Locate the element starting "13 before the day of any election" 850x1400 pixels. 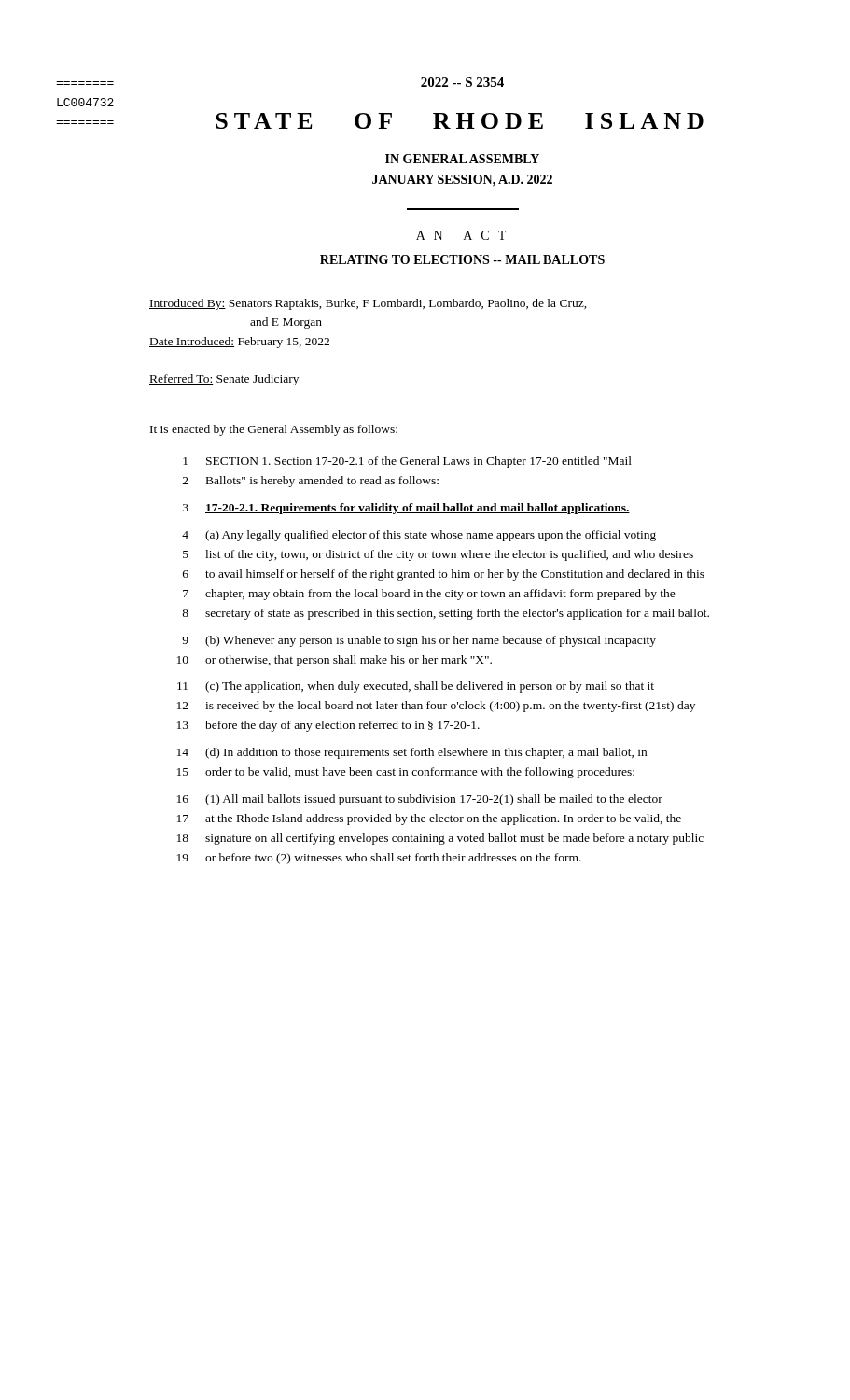[462, 726]
